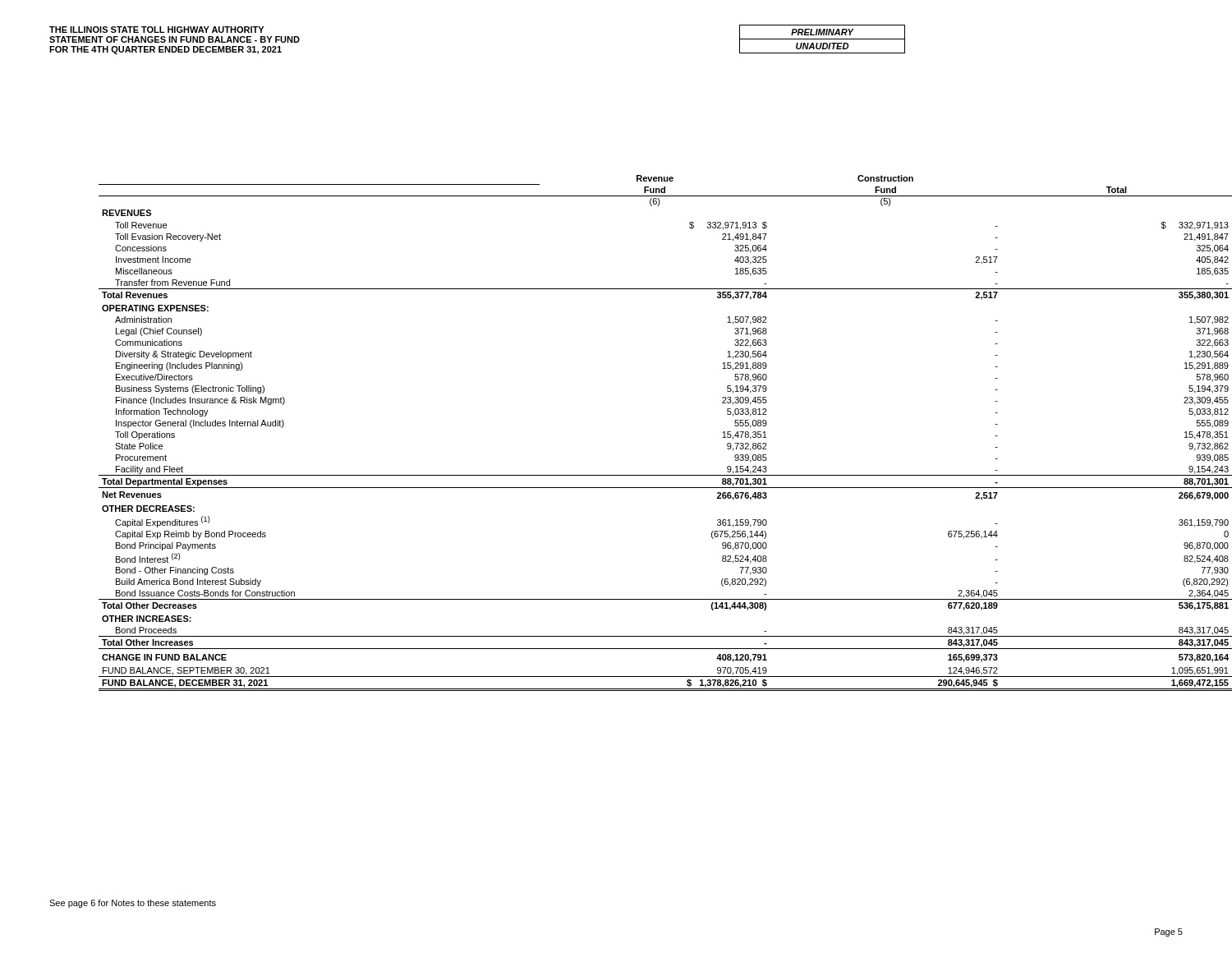Click the title that begins "THE ILLINOIS STATE TOLL"

175,39
